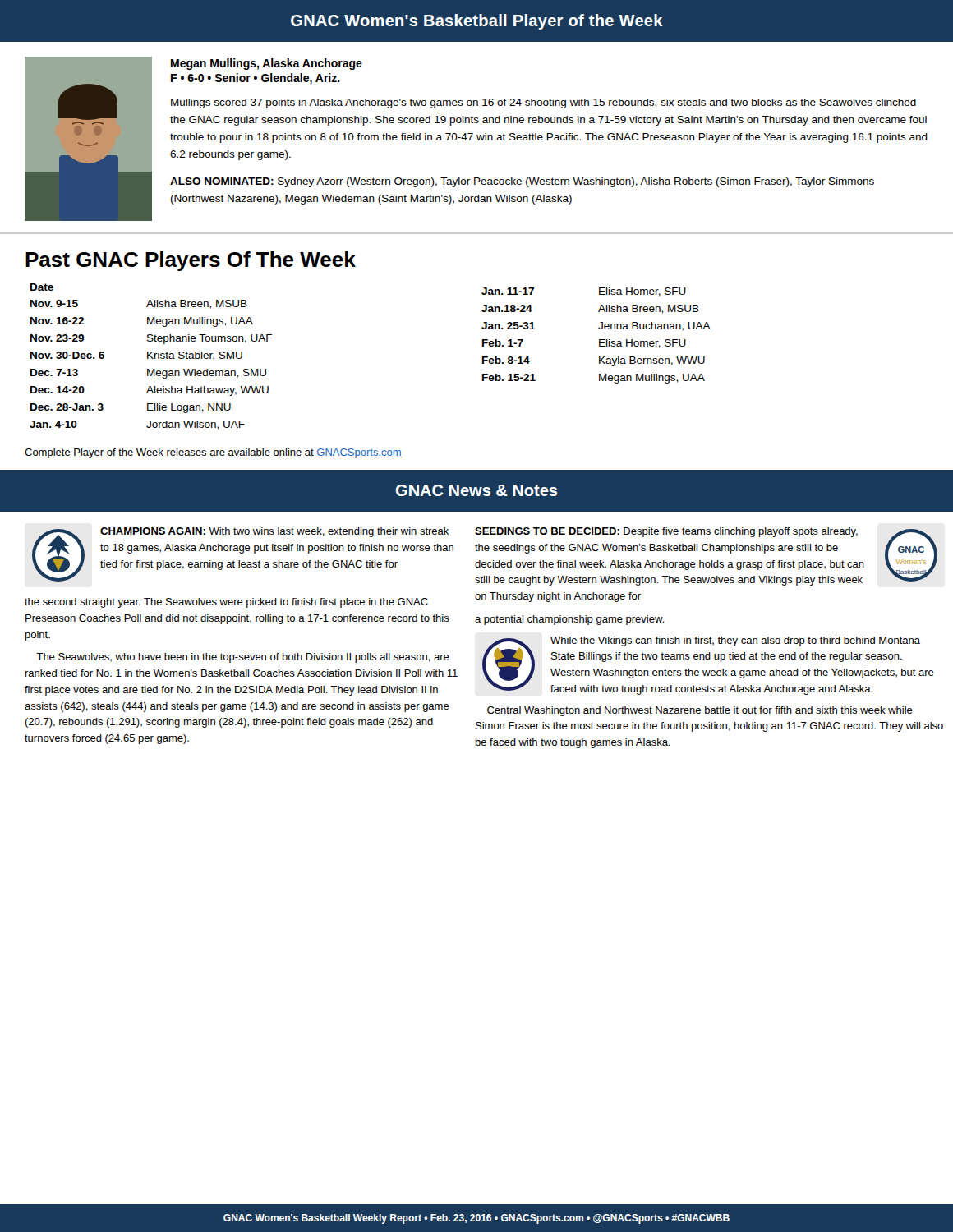Click the passage that begins "CHAMPIONS AGAIN: With"
Viewport: 953px width, 1232px height.
(x=277, y=547)
